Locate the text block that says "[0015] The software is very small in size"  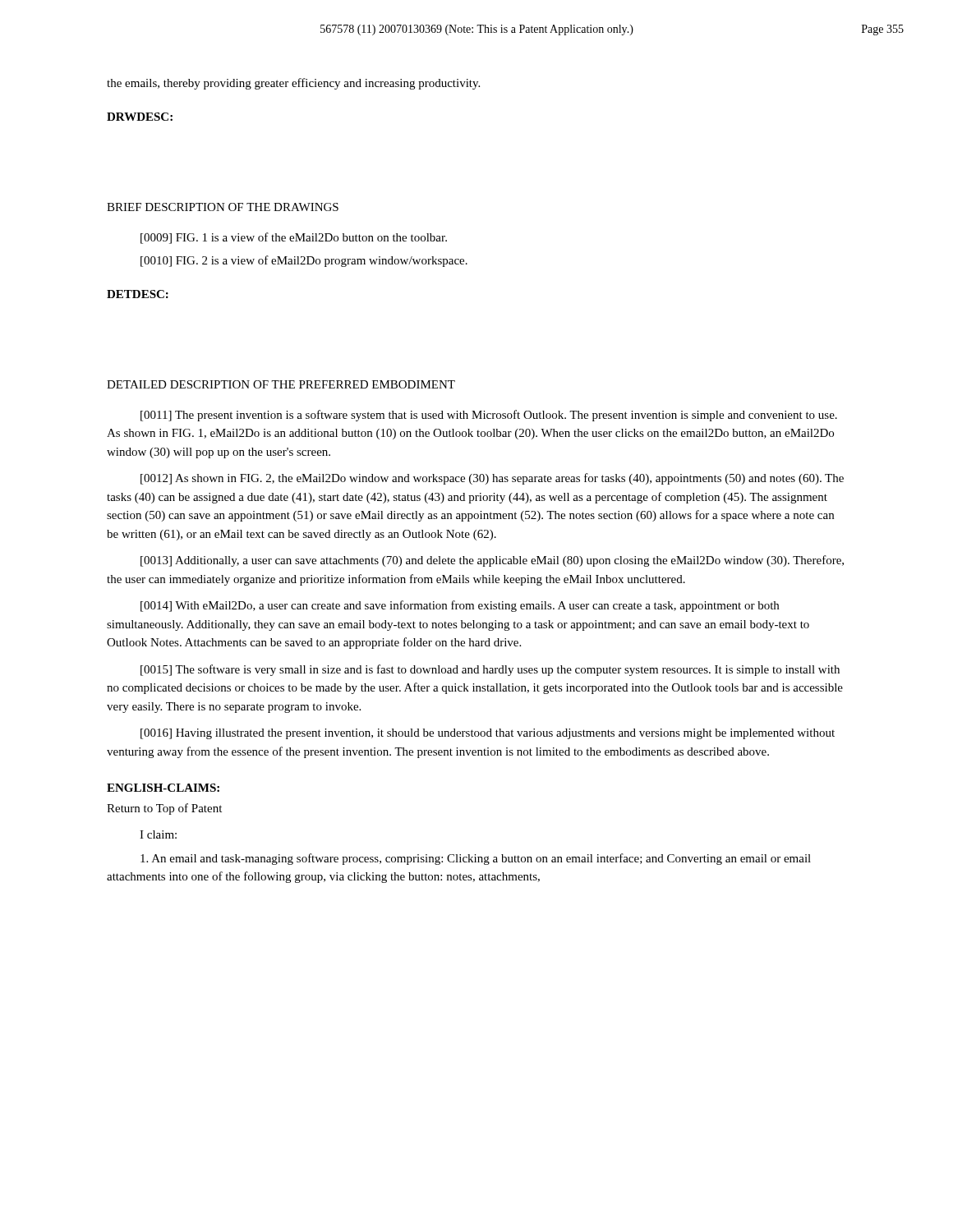475,687
